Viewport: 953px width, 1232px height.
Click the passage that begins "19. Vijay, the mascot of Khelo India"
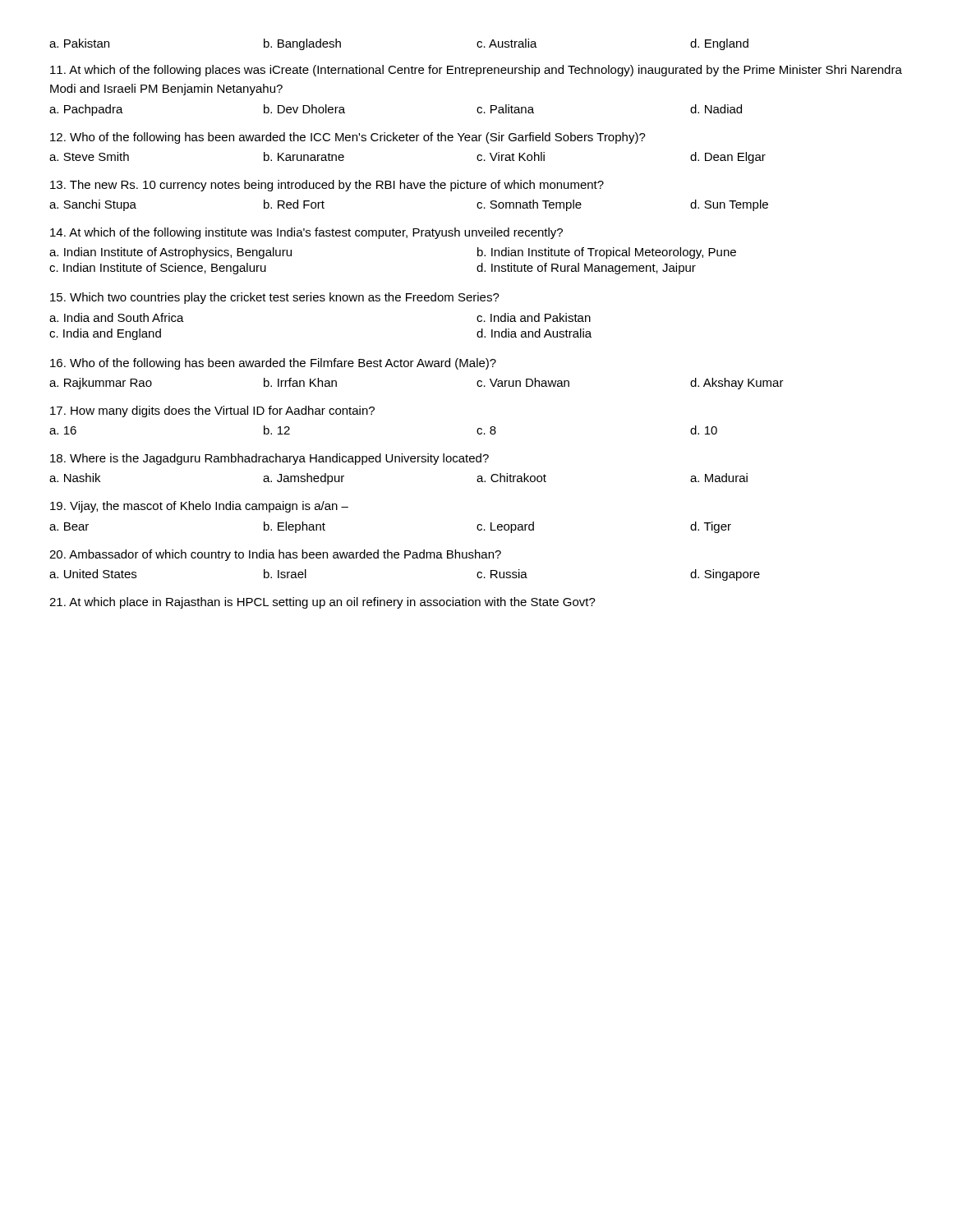coord(199,506)
